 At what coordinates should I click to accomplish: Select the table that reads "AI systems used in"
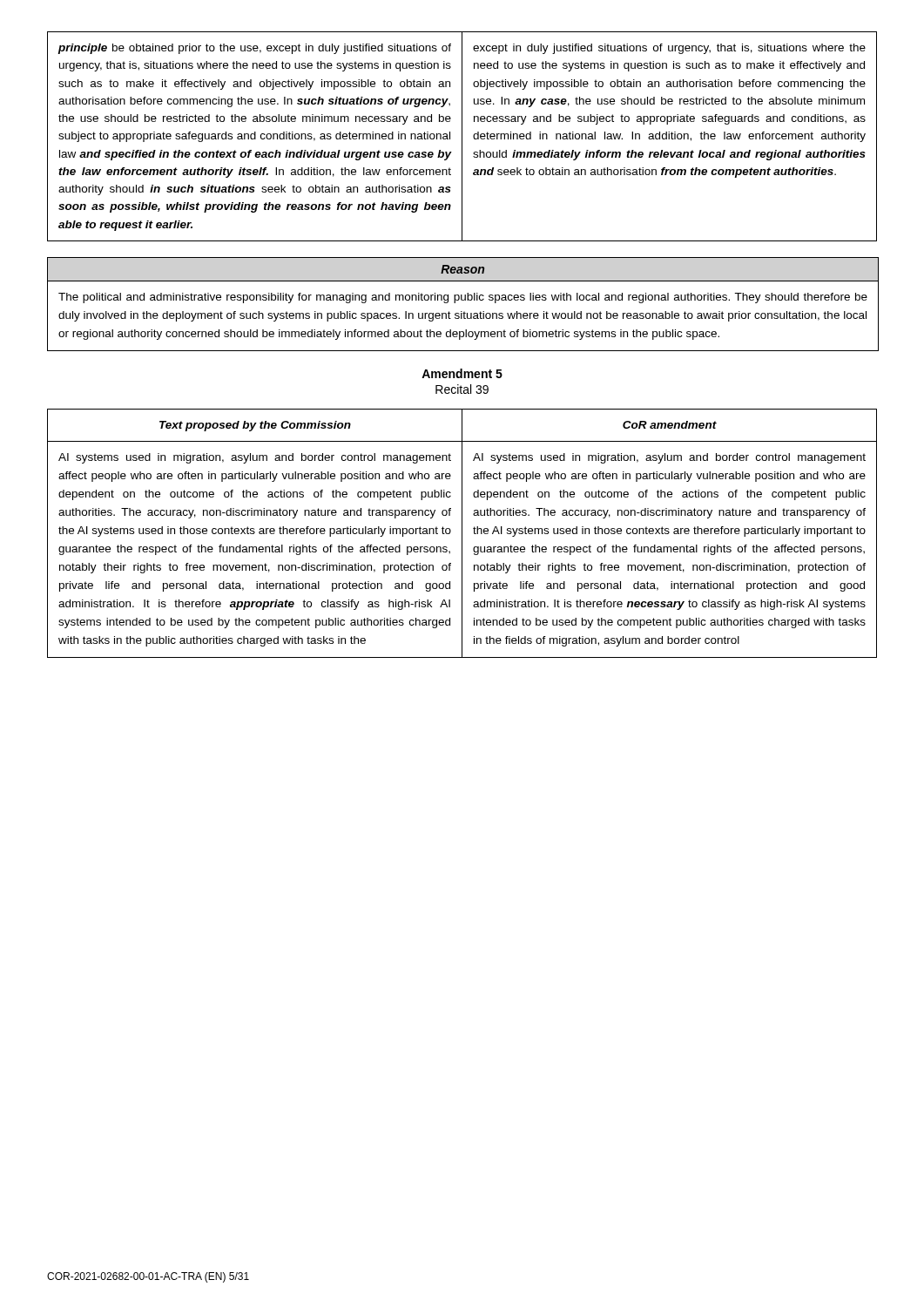[x=462, y=533]
